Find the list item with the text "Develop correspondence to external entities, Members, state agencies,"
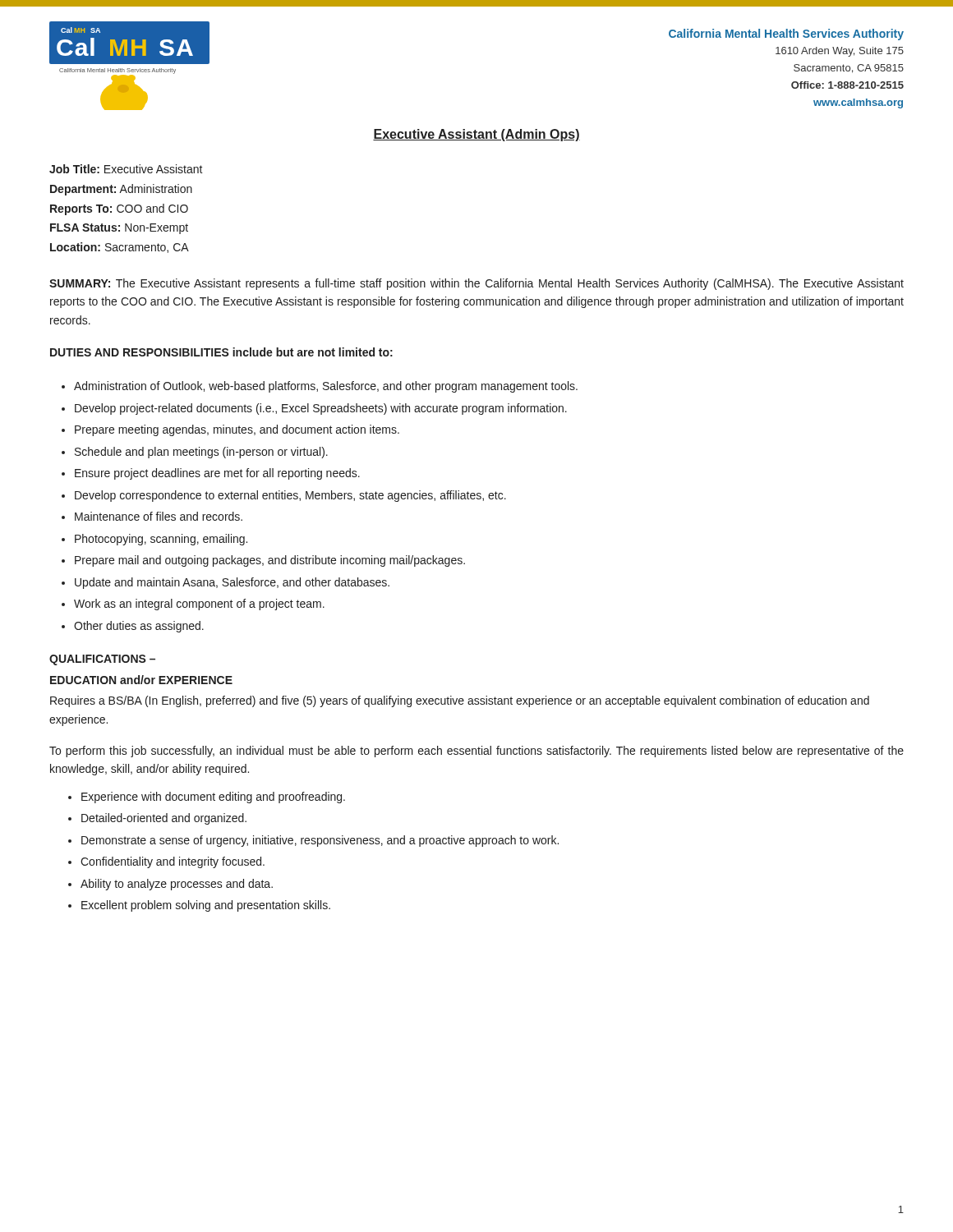This screenshot has width=953, height=1232. point(290,495)
